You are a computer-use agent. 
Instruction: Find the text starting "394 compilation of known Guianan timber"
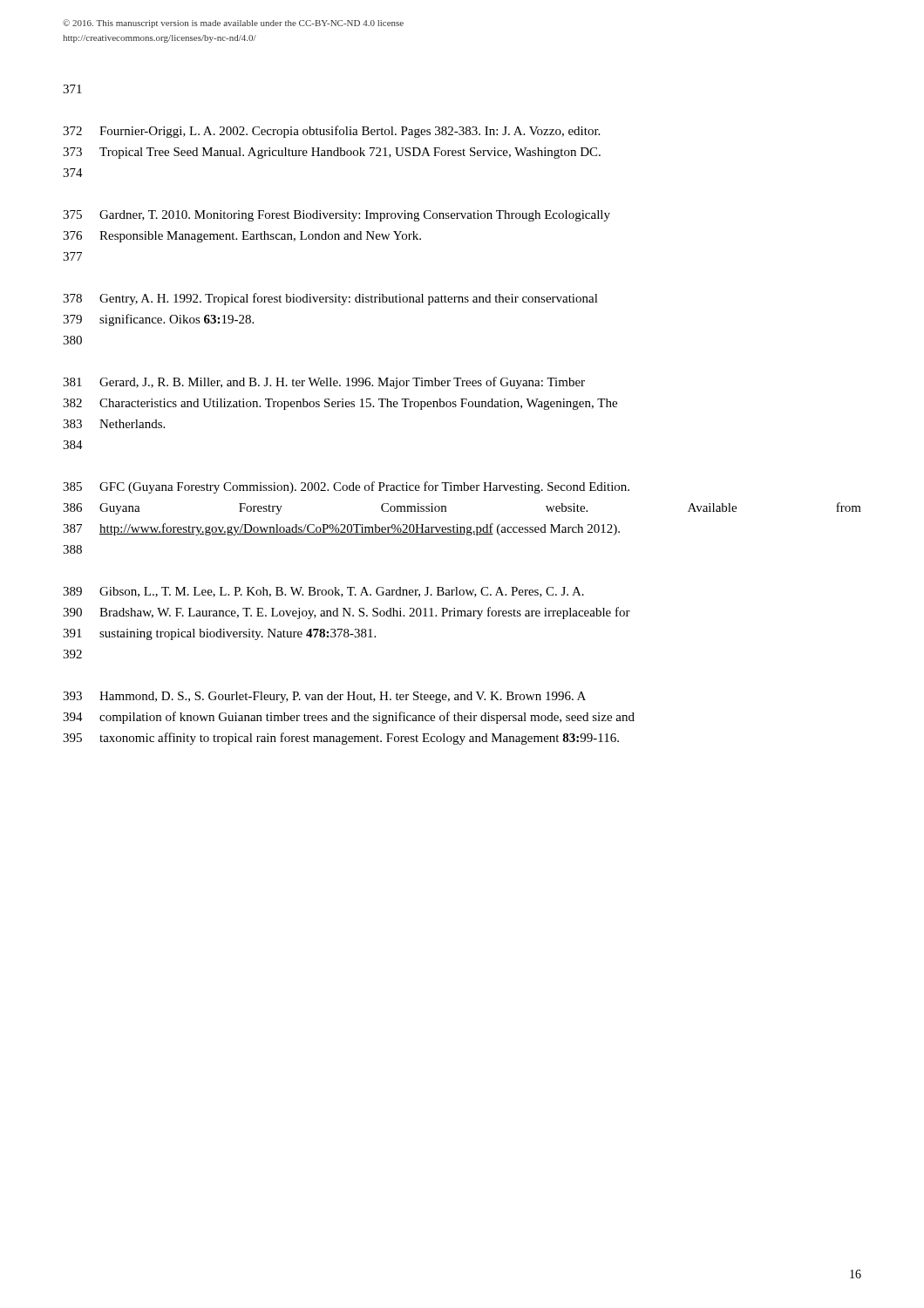[x=462, y=717]
